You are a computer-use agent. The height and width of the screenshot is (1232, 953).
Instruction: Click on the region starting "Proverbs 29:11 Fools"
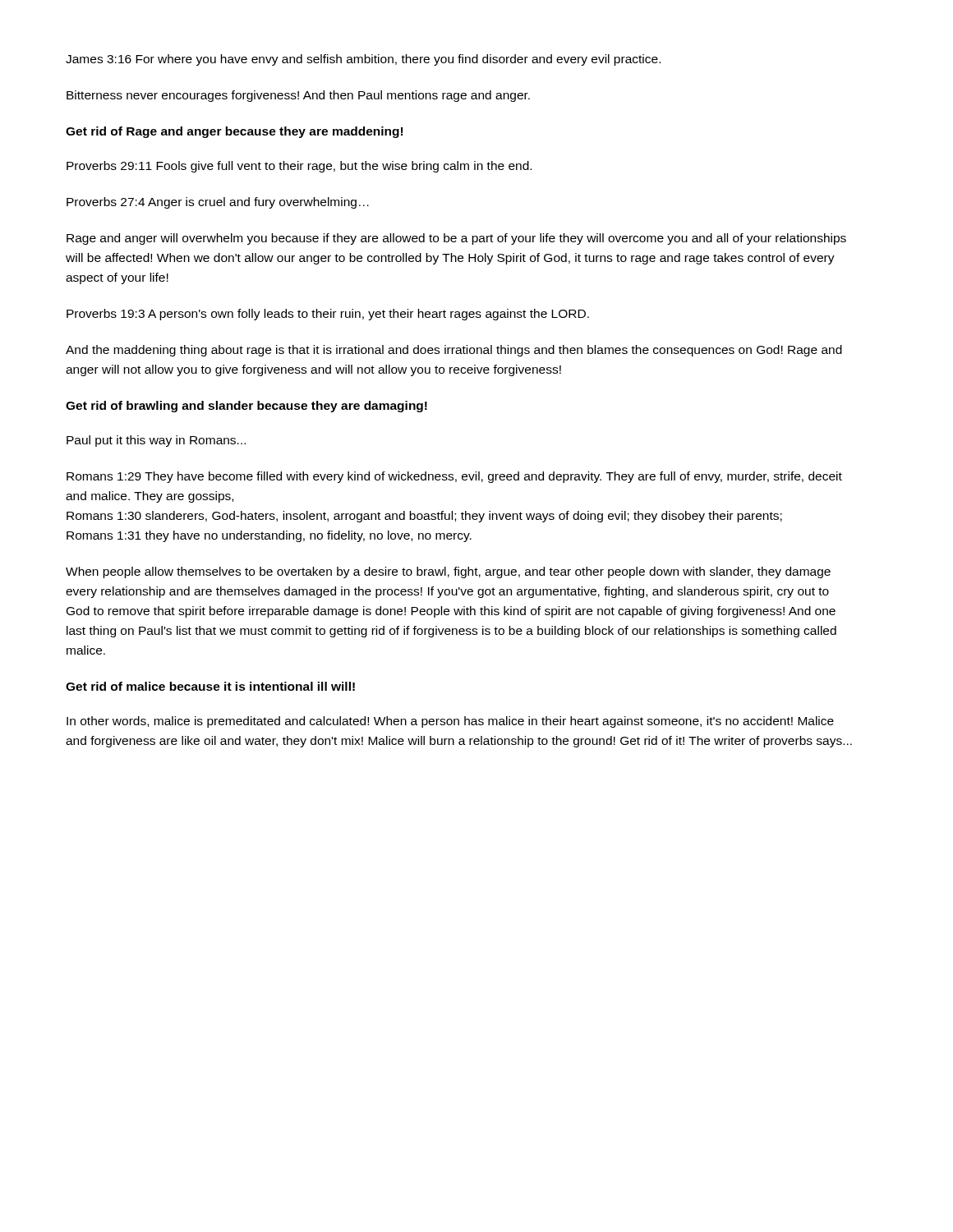coord(299,166)
